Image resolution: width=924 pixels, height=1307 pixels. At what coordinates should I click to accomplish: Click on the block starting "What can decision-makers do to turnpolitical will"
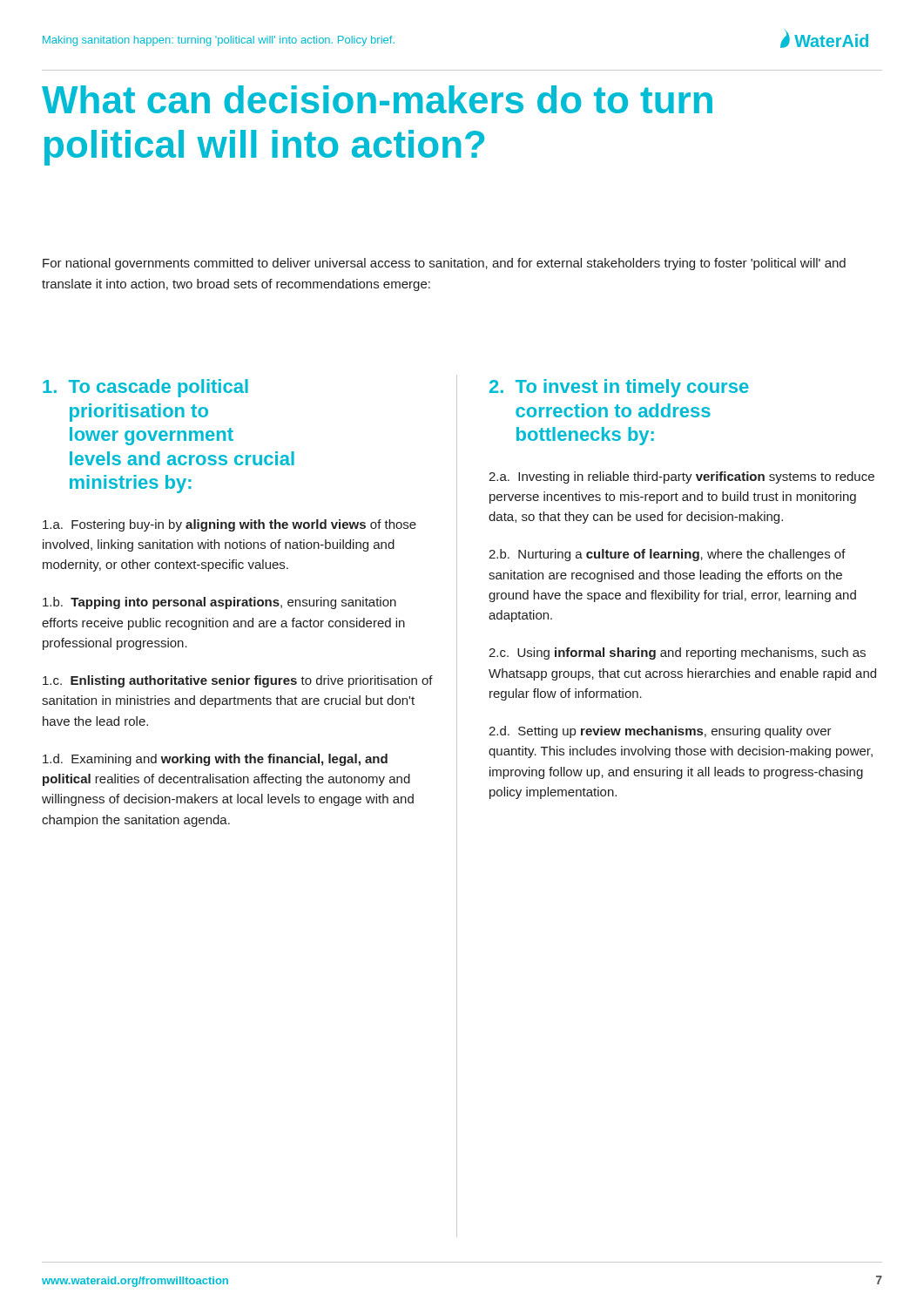tap(462, 123)
